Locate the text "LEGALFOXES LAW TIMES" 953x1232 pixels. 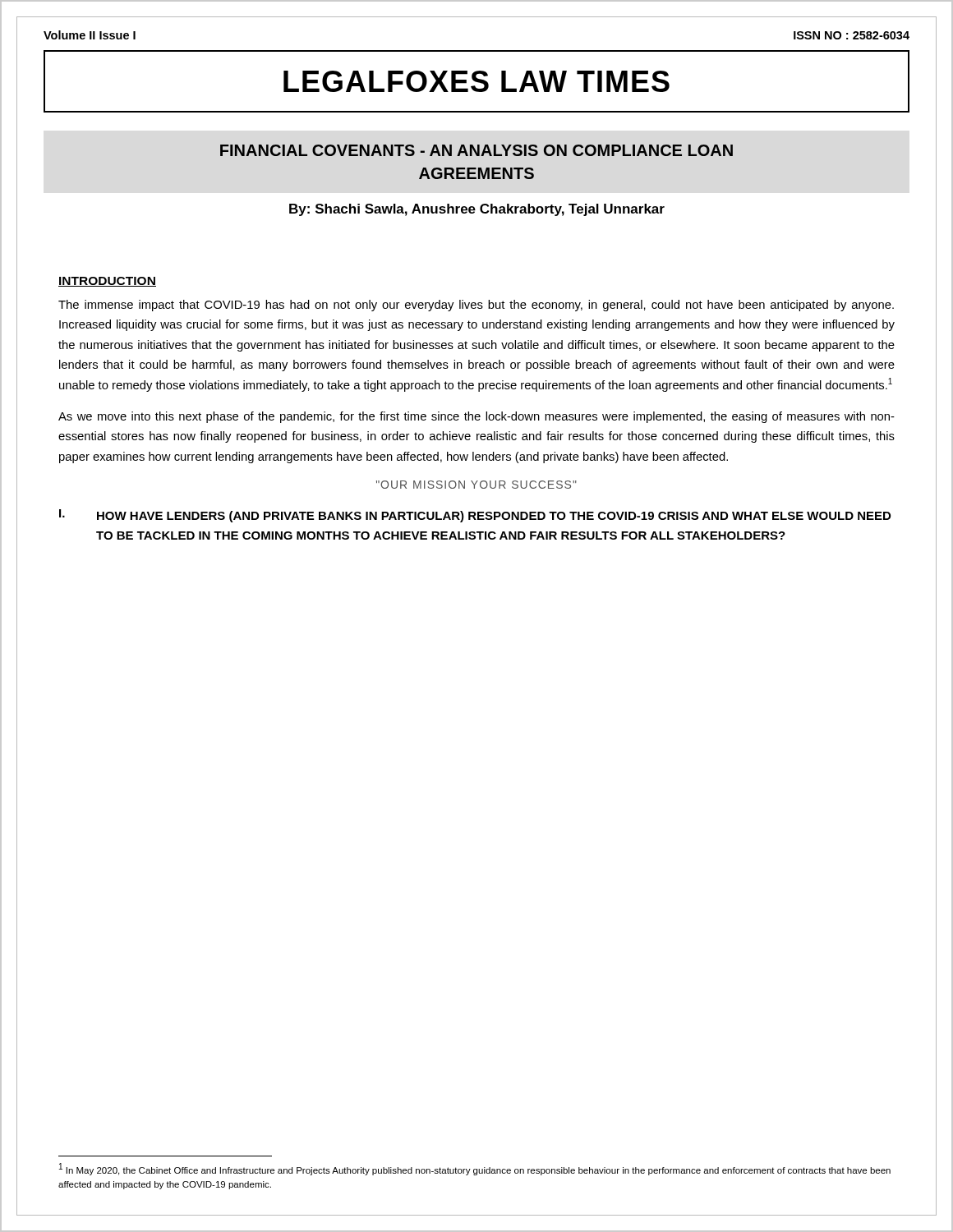[476, 82]
